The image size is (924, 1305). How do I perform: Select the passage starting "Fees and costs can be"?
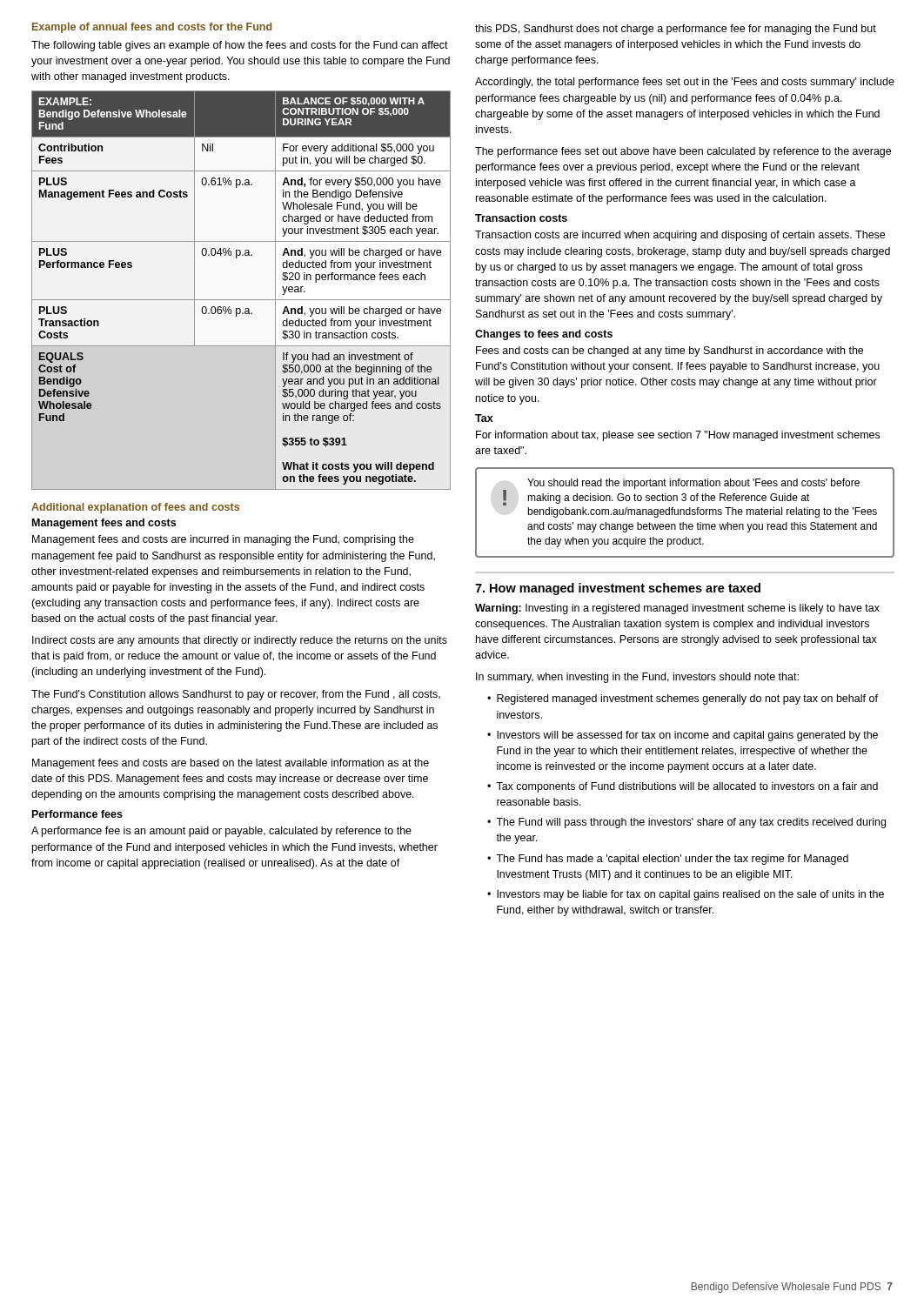pos(685,374)
